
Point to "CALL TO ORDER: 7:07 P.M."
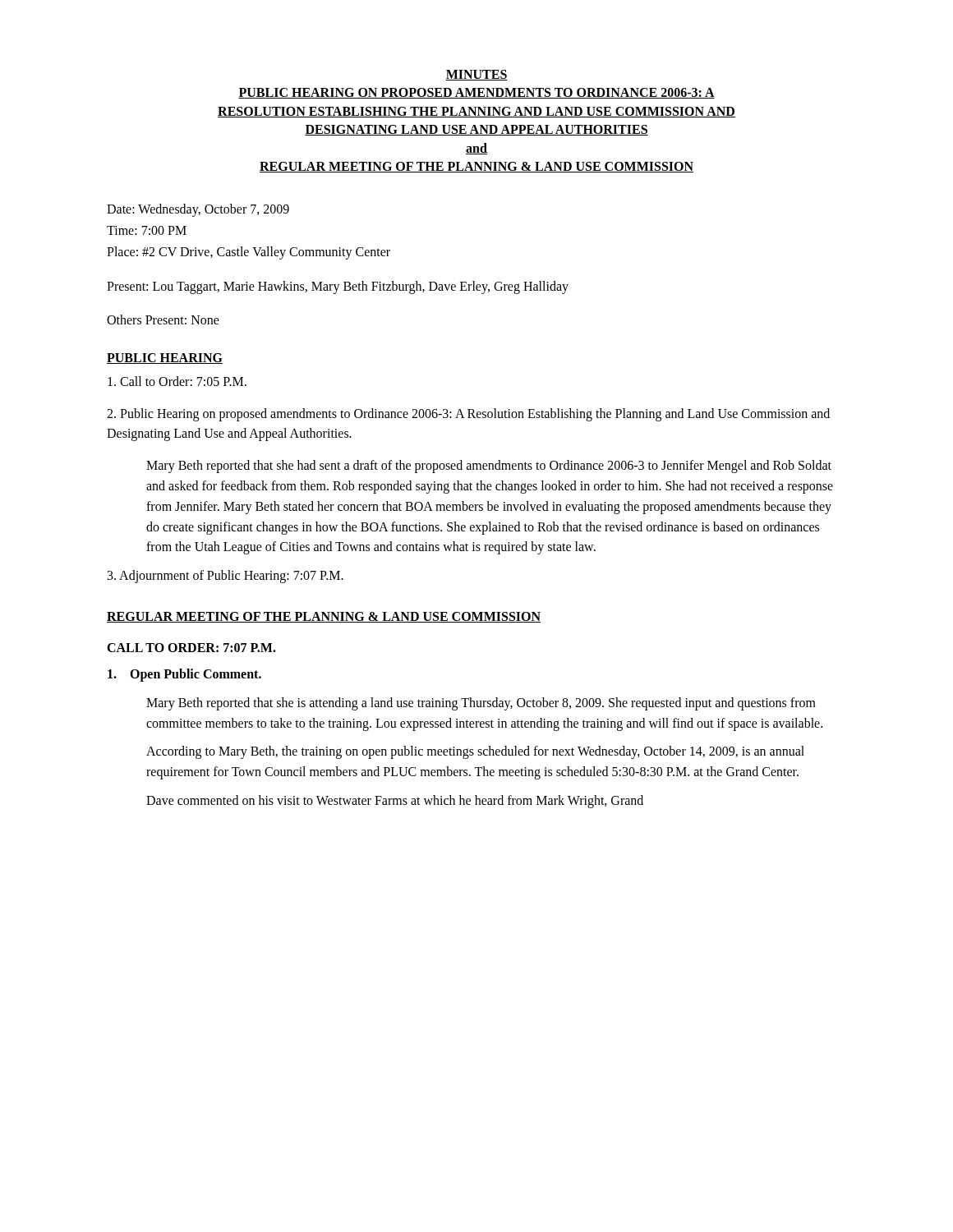[191, 648]
